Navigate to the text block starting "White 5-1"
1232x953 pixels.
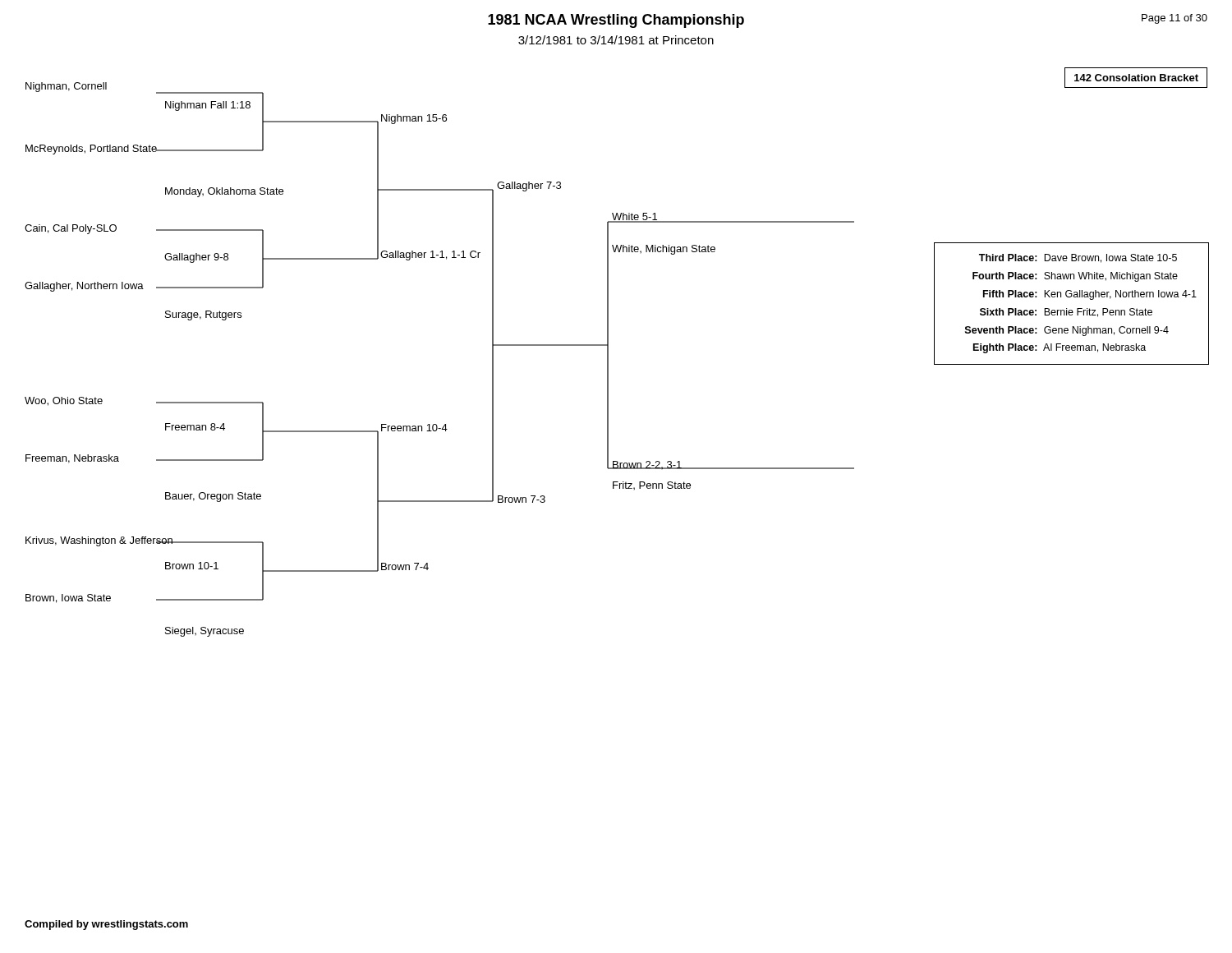point(635,216)
